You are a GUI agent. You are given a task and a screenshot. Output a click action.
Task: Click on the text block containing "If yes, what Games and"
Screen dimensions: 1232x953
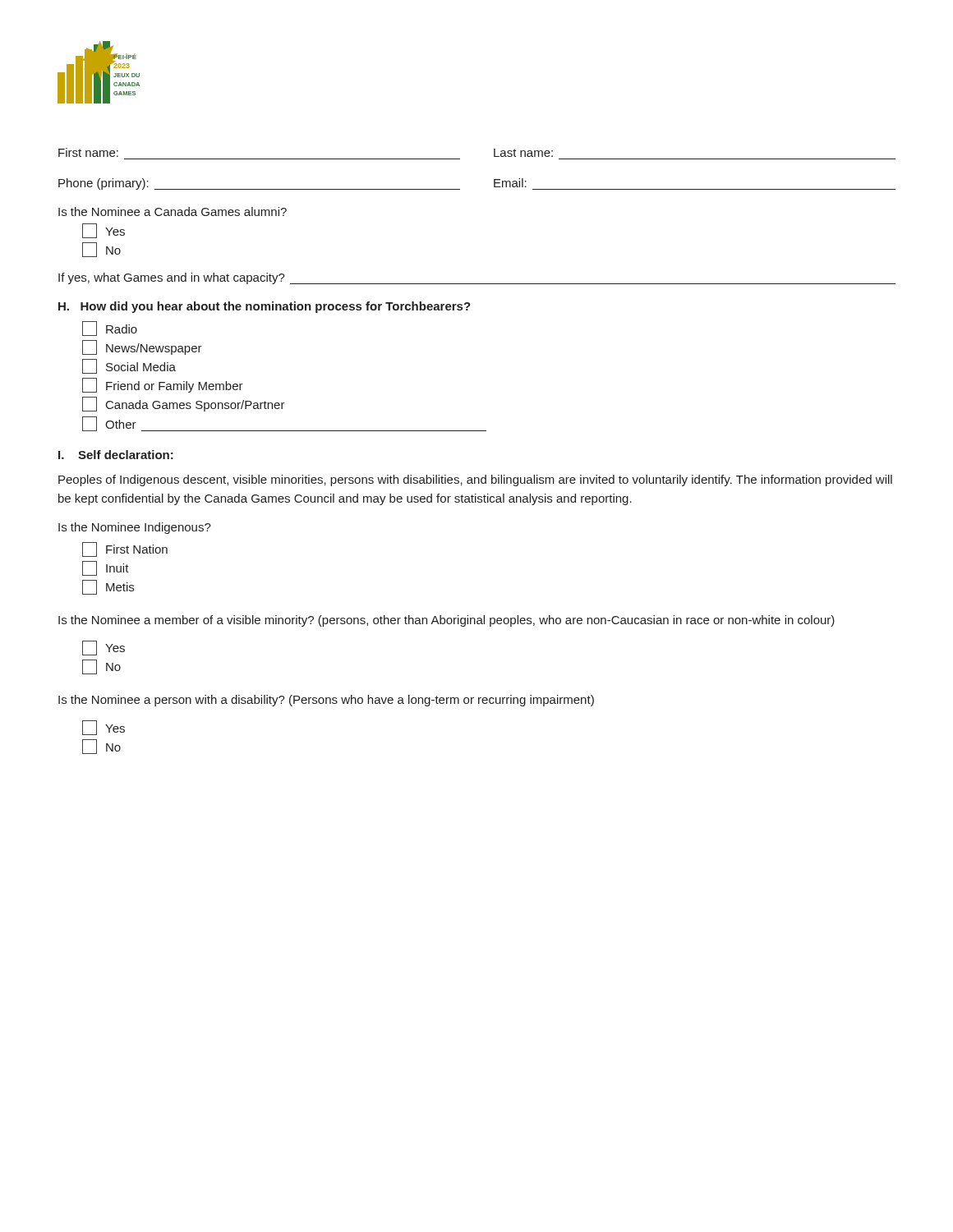click(476, 276)
